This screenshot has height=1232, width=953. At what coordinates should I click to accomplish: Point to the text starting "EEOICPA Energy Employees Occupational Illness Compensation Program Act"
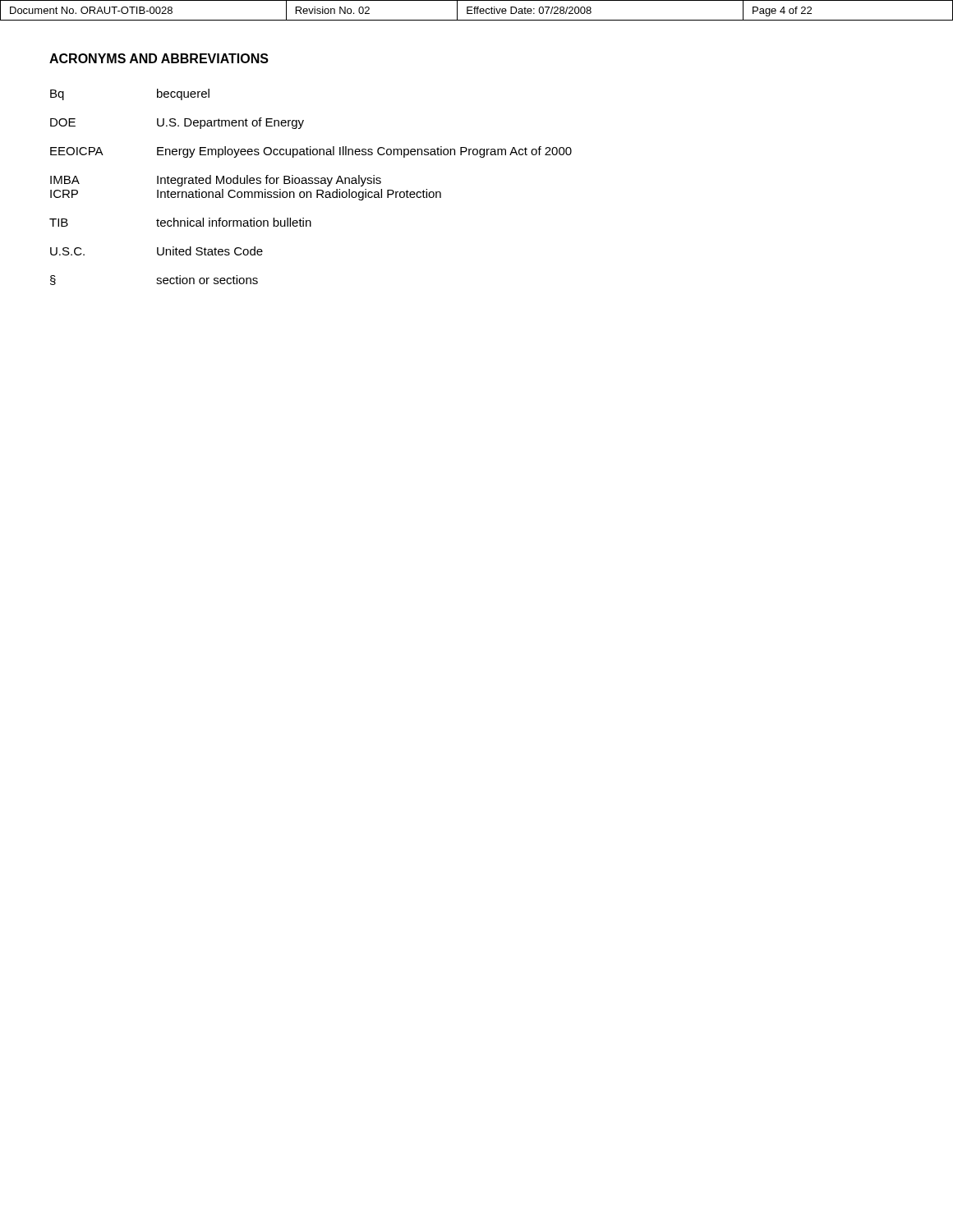(x=476, y=151)
